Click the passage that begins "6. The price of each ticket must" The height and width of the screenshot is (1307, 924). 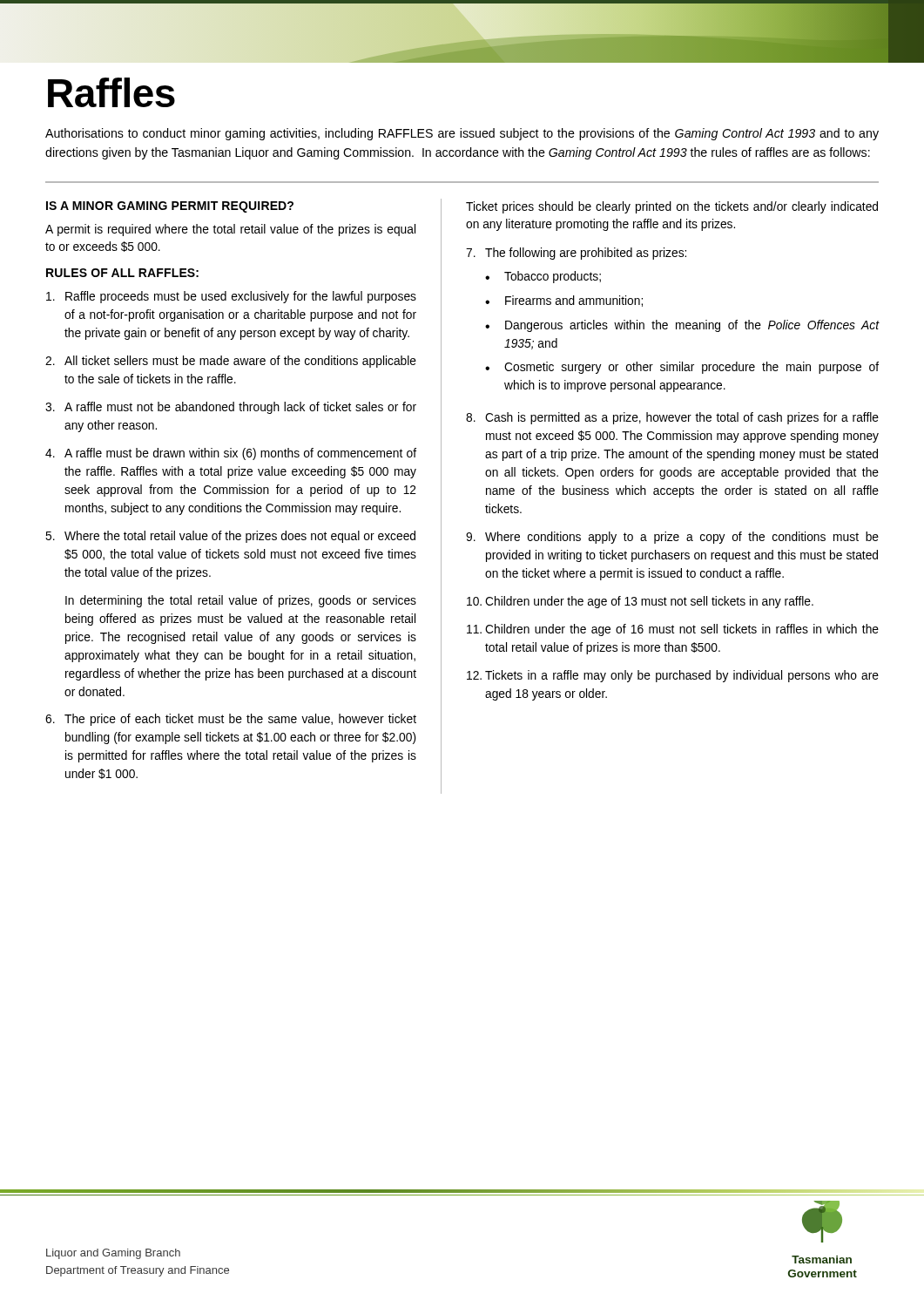[x=231, y=747]
